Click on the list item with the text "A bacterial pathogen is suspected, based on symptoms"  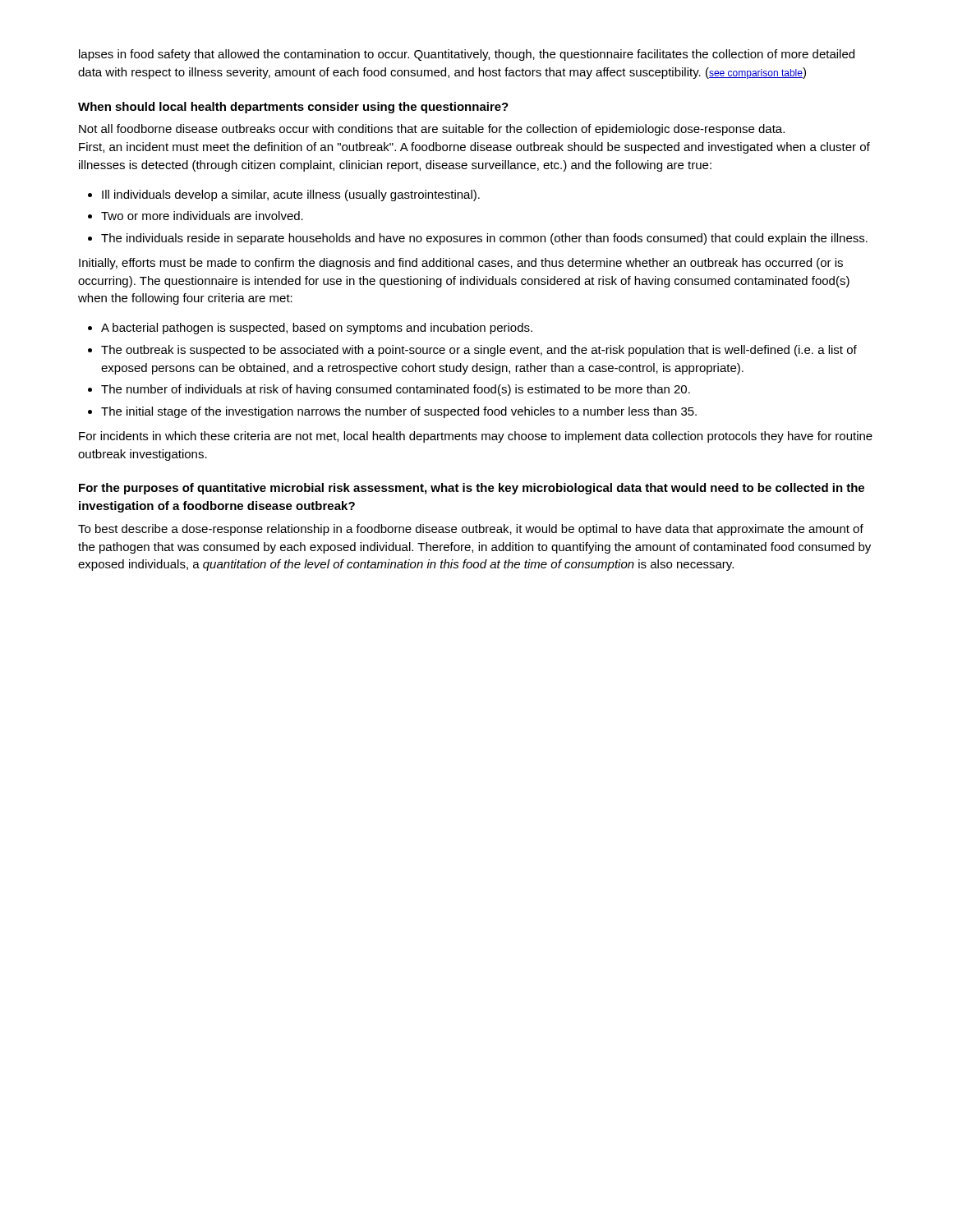pos(476,370)
